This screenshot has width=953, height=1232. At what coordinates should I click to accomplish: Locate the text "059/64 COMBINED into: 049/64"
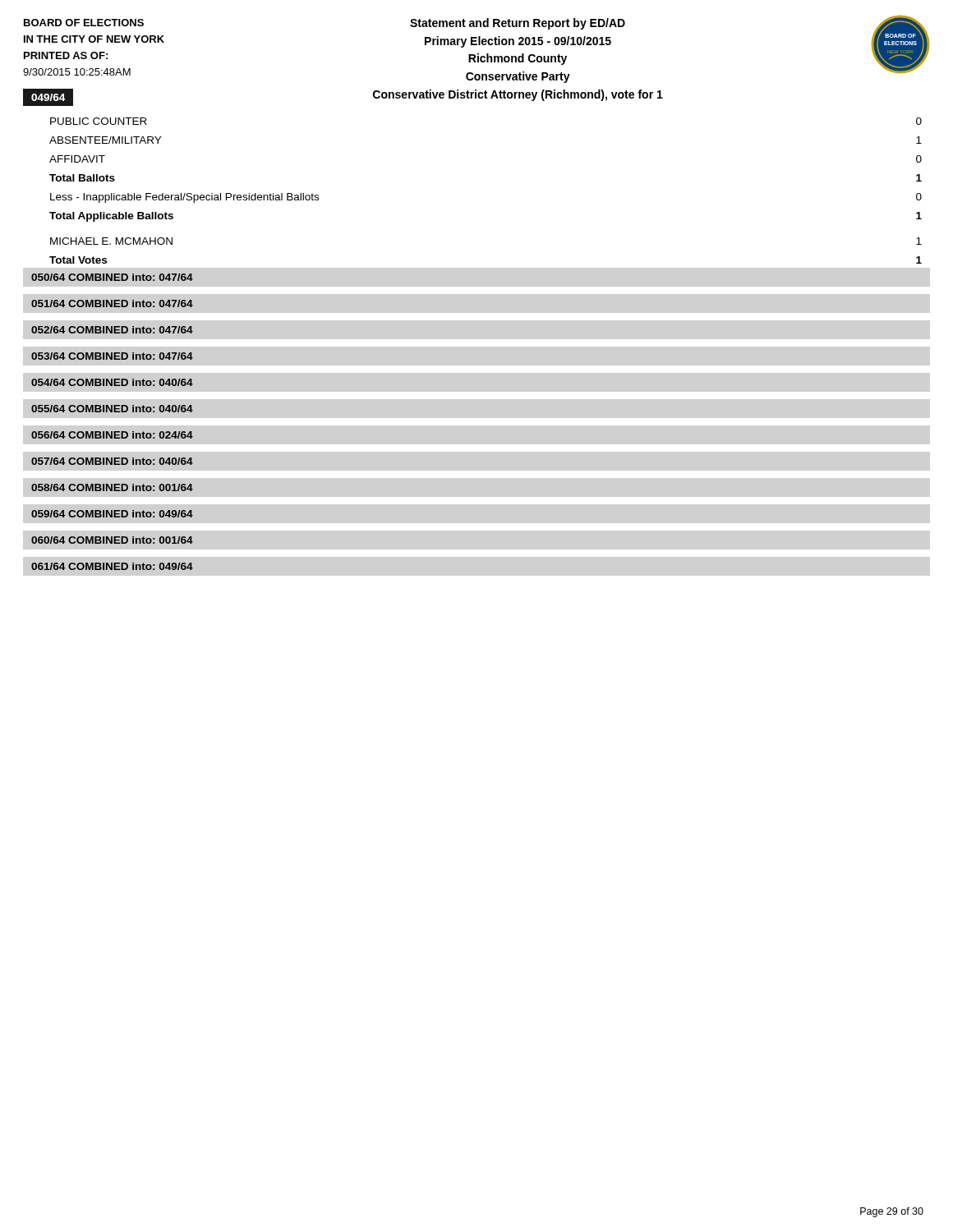coord(112,514)
